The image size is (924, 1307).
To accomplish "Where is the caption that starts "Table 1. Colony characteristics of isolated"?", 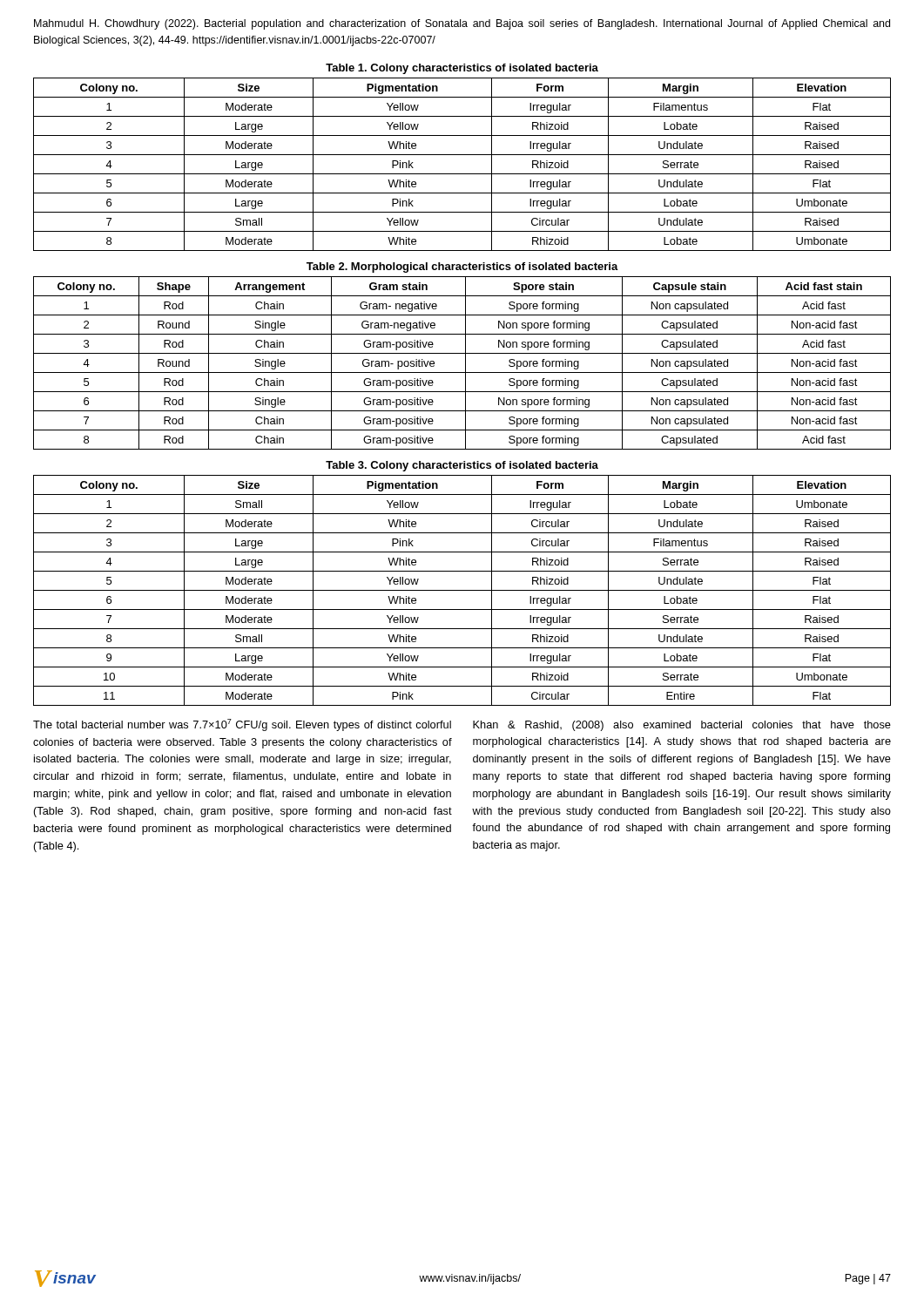I will click(462, 67).
